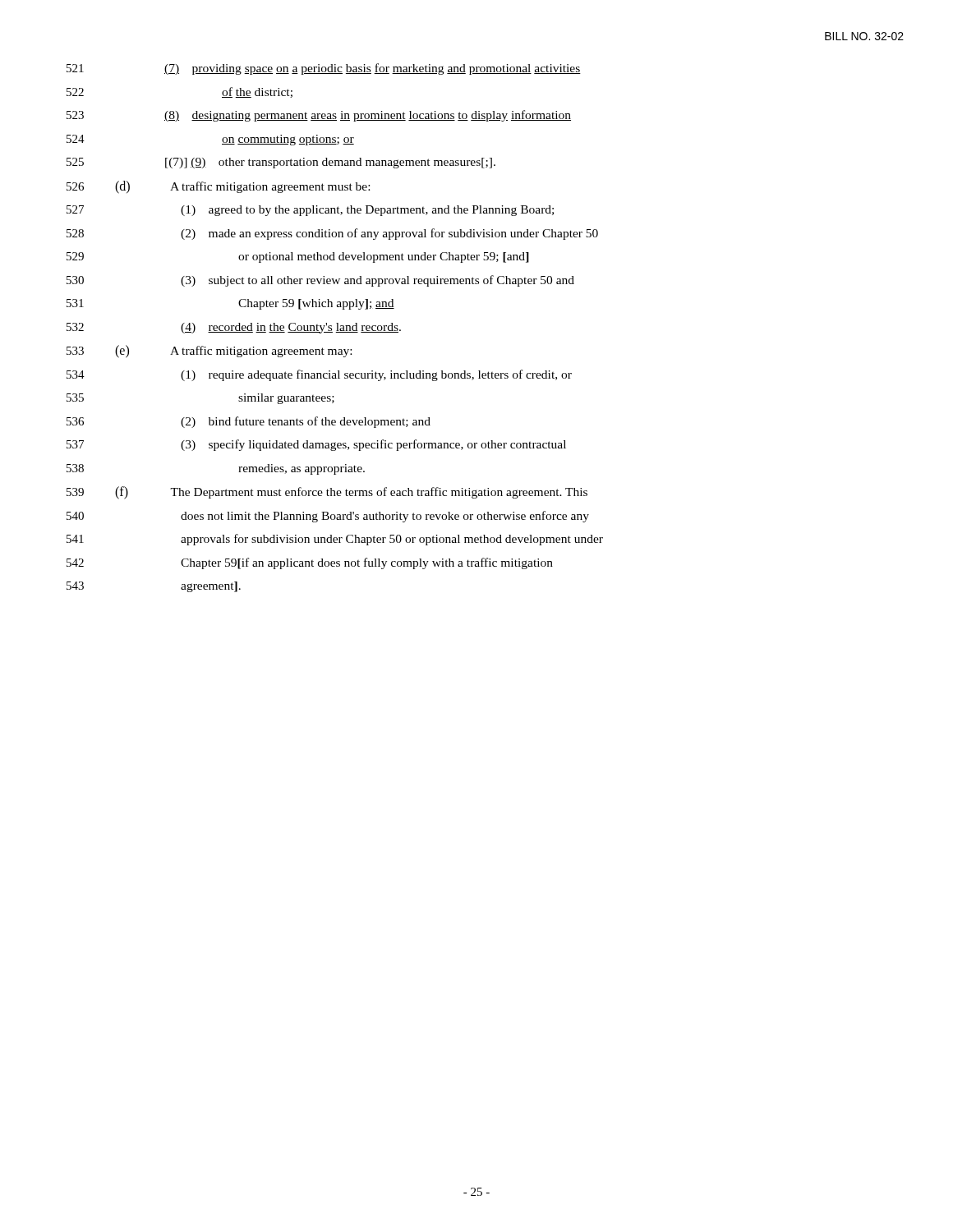Navigate to the text starting "543 agreement]."
This screenshot has width=953, height=1232.
pyautogui.click(x=78, y=588)
